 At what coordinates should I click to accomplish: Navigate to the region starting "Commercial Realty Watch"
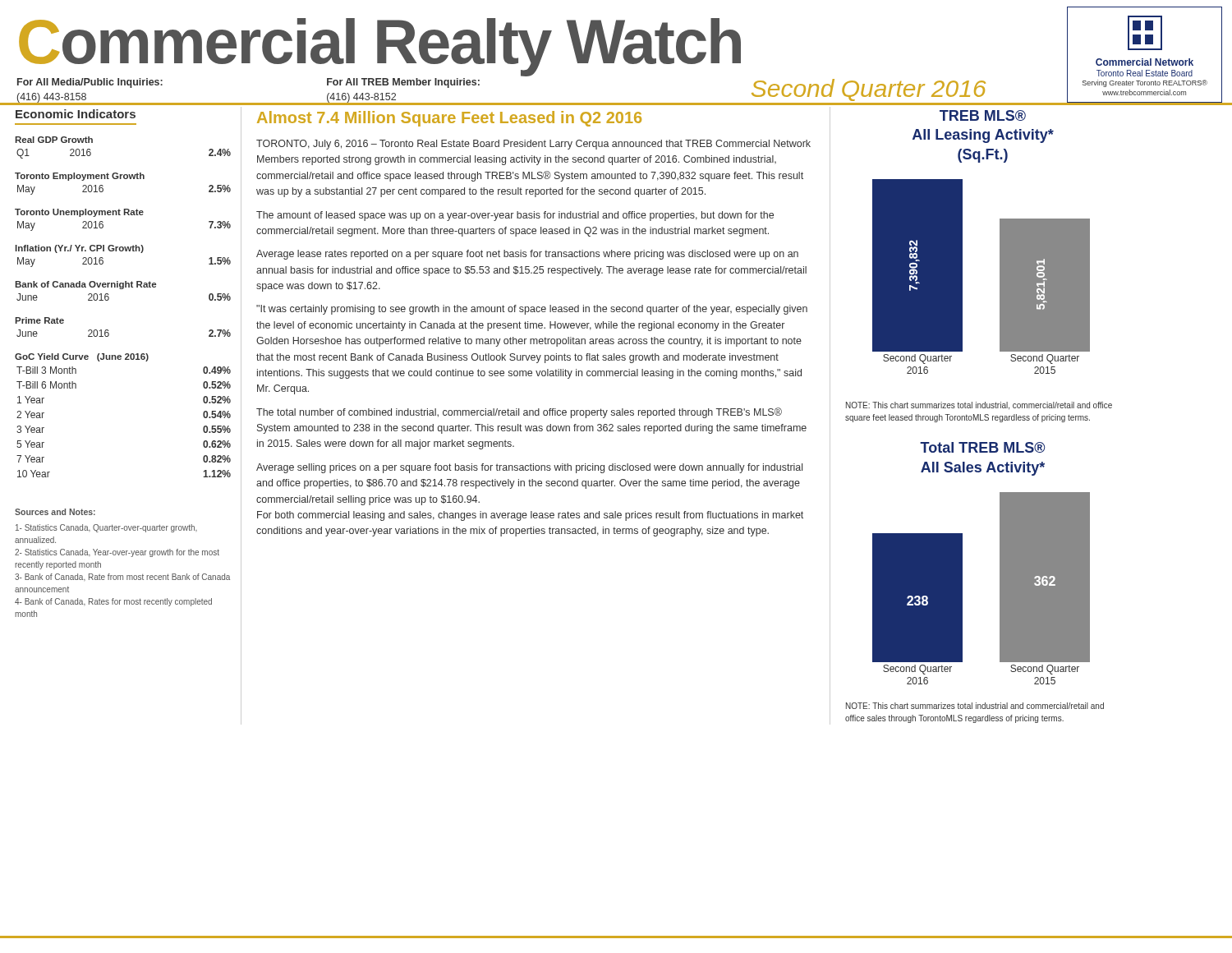pos(542,39)
